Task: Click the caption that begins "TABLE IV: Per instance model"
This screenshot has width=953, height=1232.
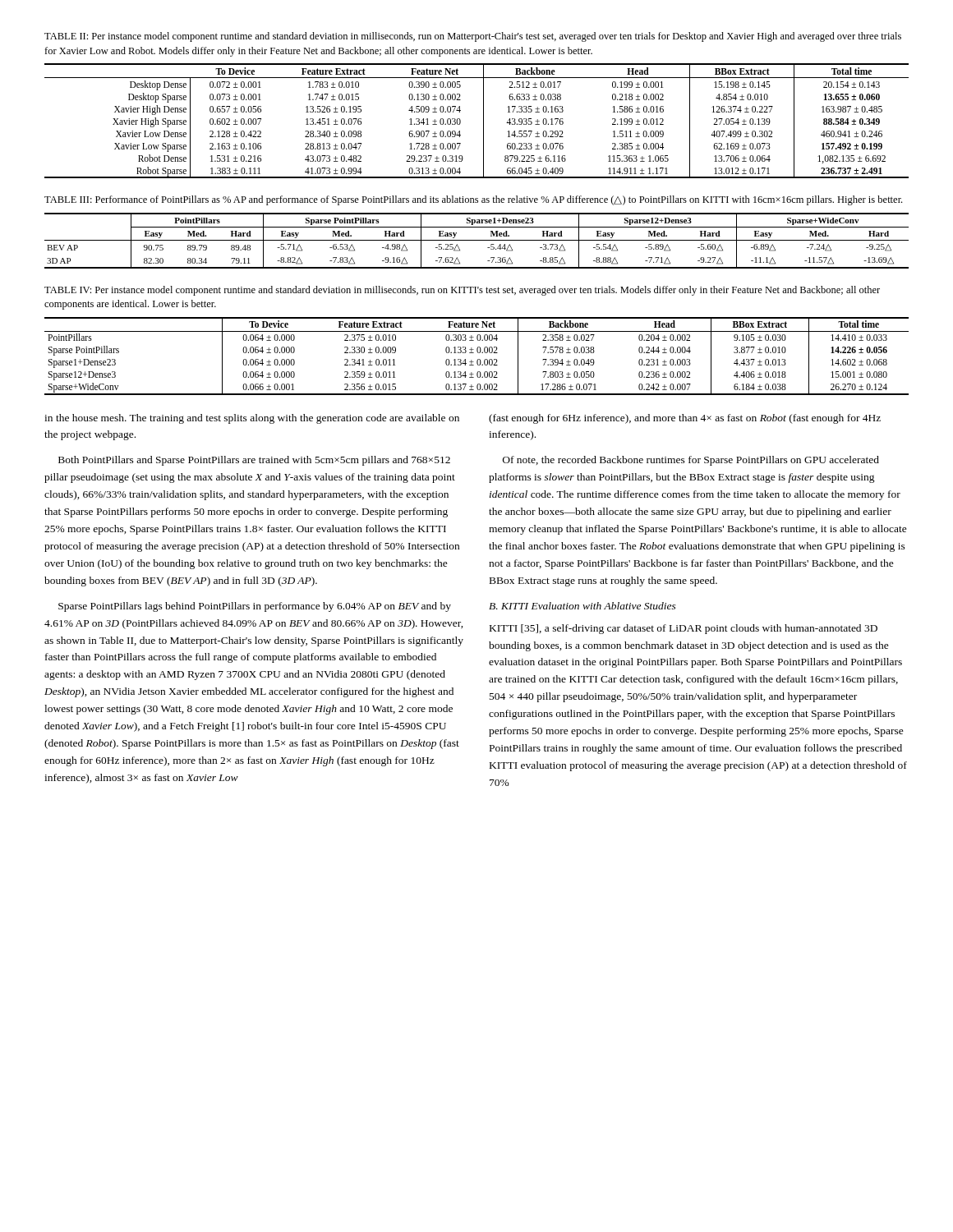Action: (462, 297)
